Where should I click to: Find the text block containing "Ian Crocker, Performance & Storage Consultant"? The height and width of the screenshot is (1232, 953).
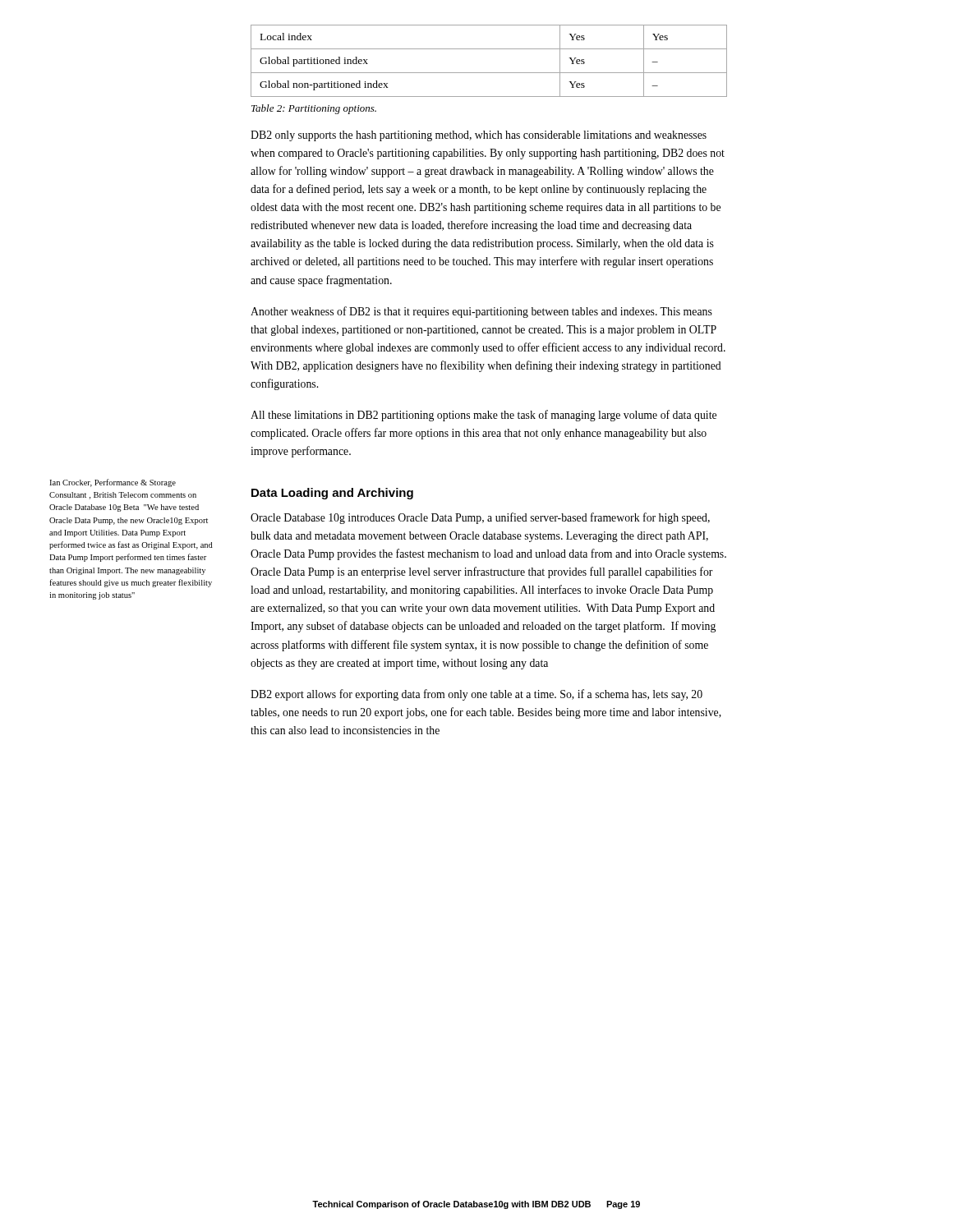[x=131, y=539]
